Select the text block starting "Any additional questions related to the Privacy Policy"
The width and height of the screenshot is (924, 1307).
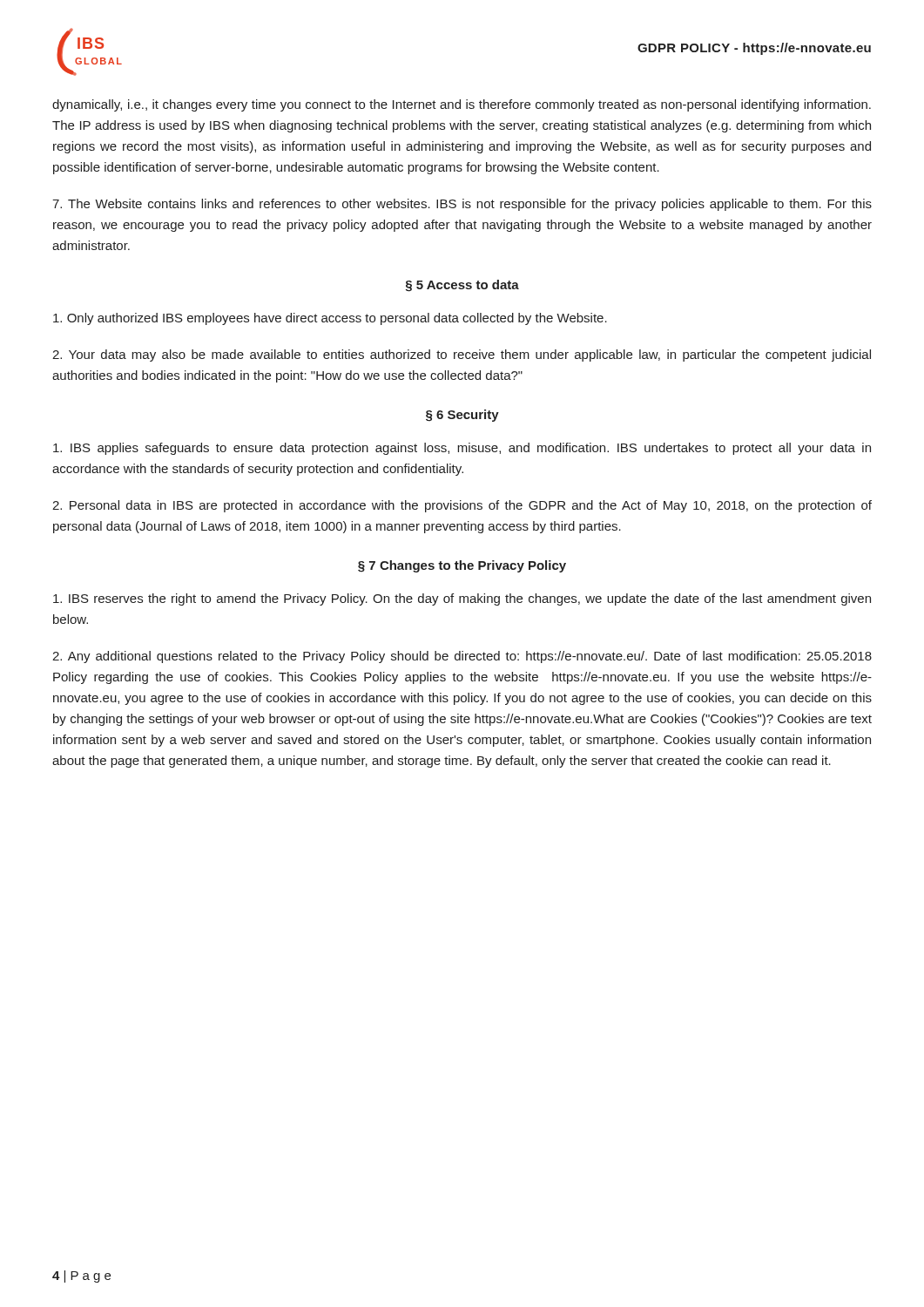click(462, 708)
